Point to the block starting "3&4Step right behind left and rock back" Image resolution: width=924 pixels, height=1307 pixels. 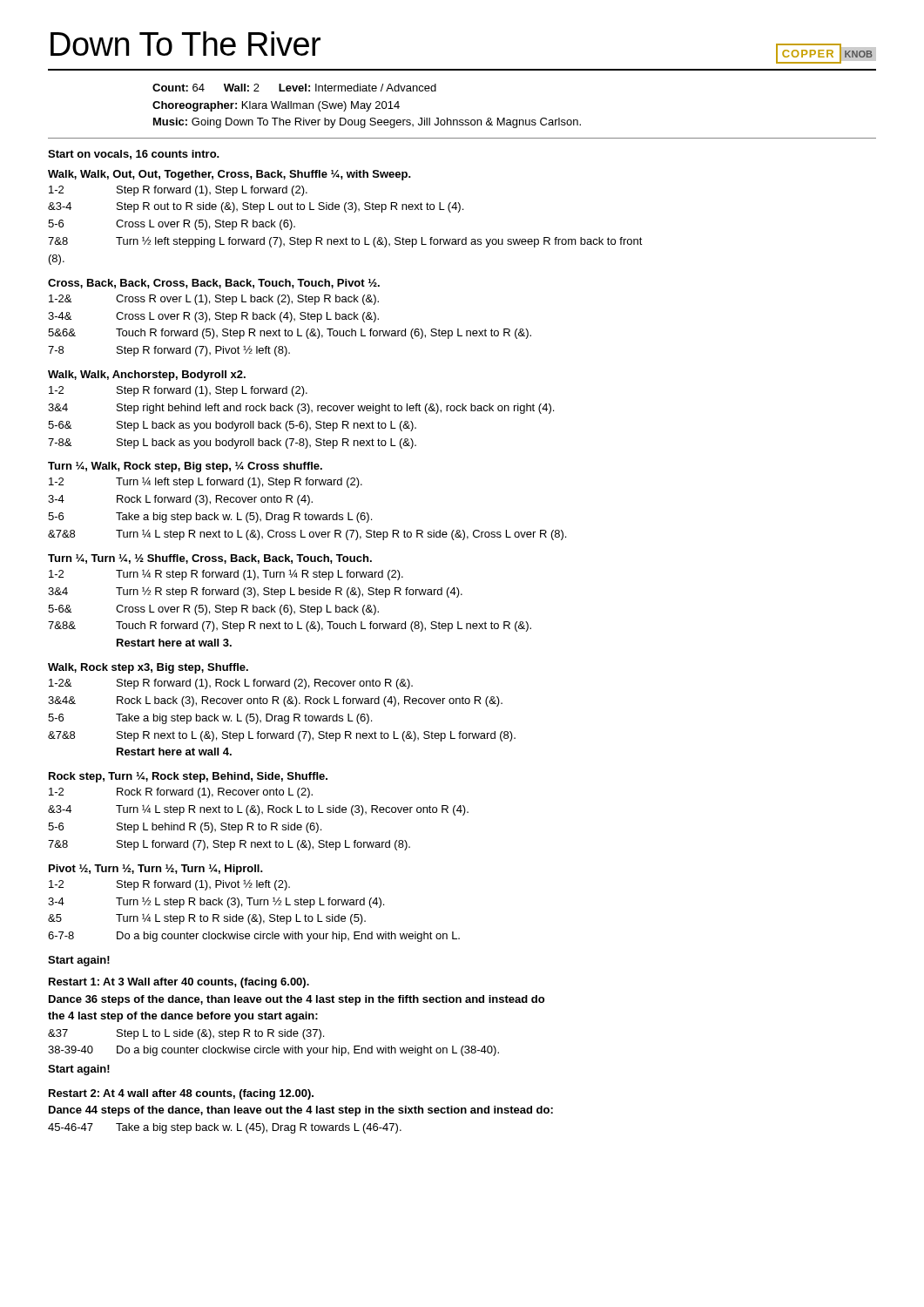click(x=462, y=408)
